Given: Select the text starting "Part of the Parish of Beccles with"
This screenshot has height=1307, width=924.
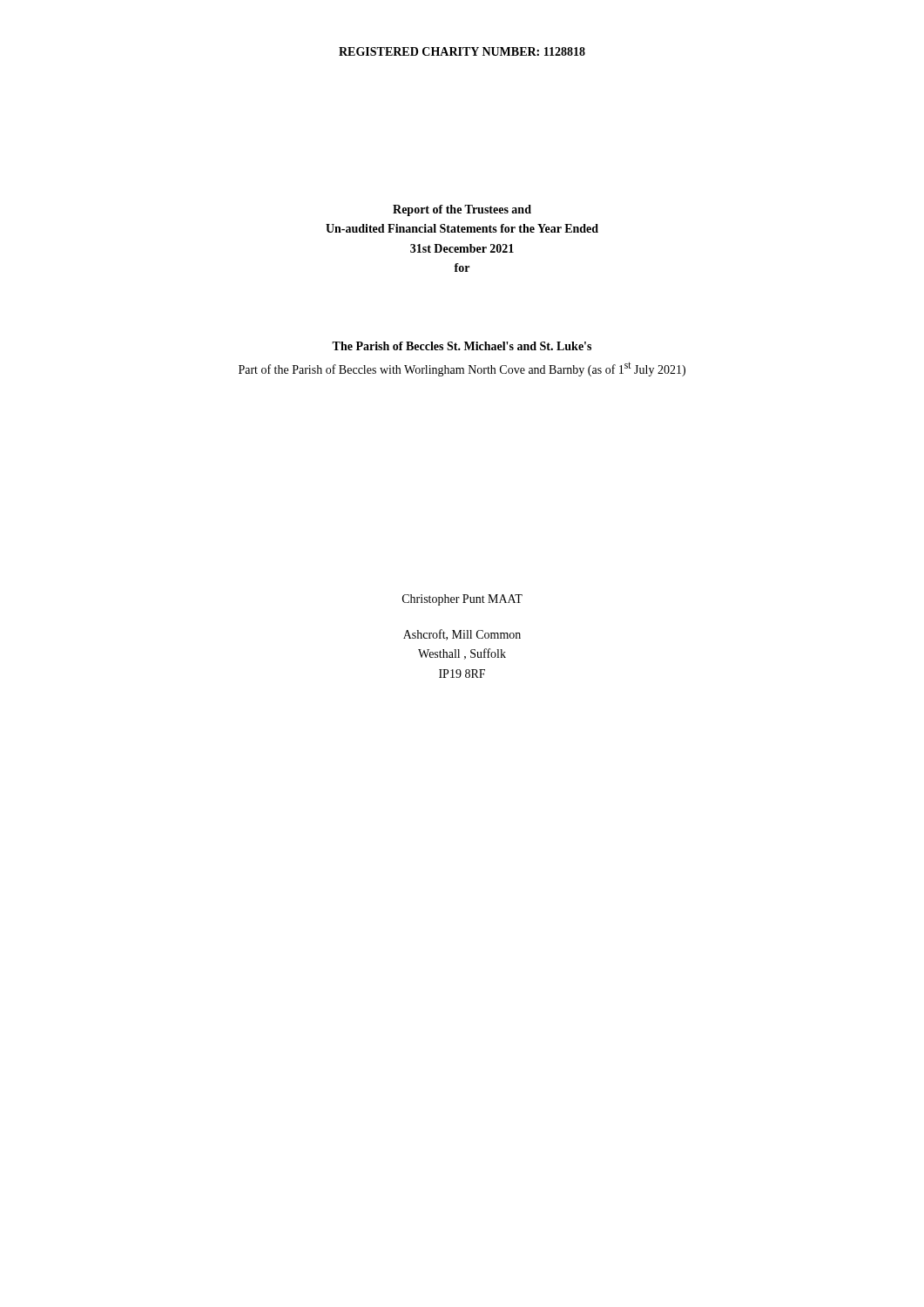Looking at the screenshot, I should coord(462,368).
